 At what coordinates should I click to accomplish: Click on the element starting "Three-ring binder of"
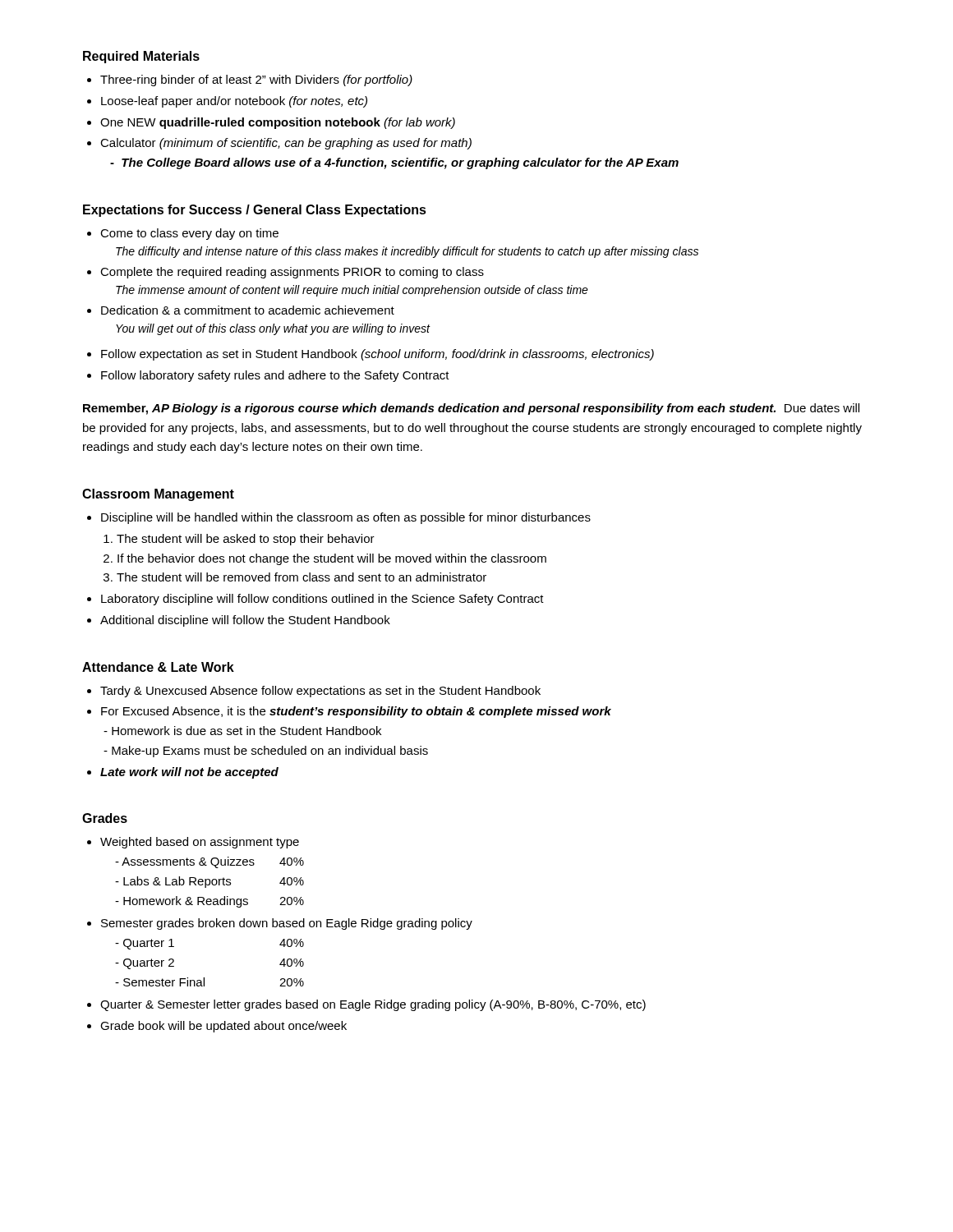(250, 80)
